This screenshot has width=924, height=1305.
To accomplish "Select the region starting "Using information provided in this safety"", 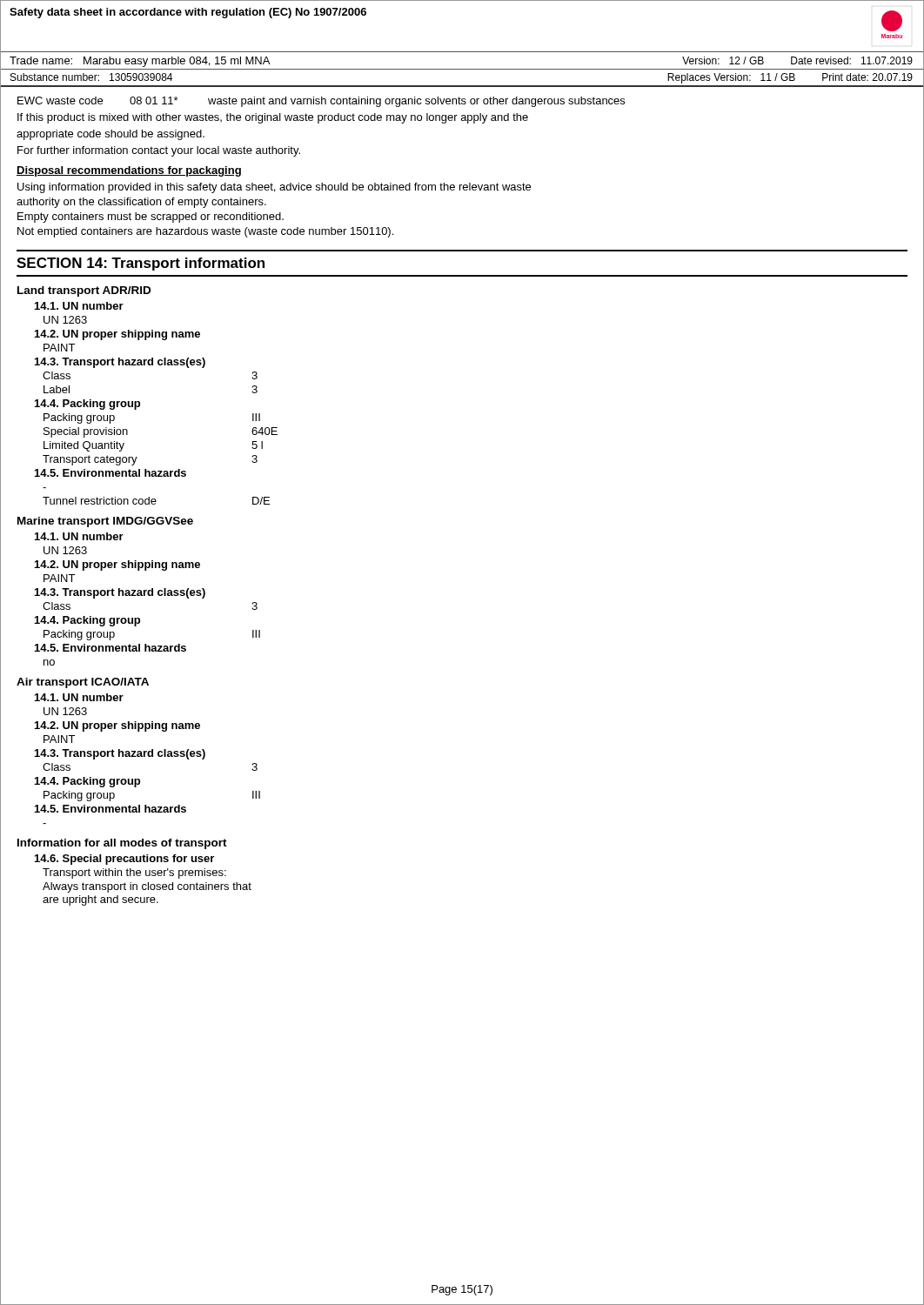I will 274,188.
